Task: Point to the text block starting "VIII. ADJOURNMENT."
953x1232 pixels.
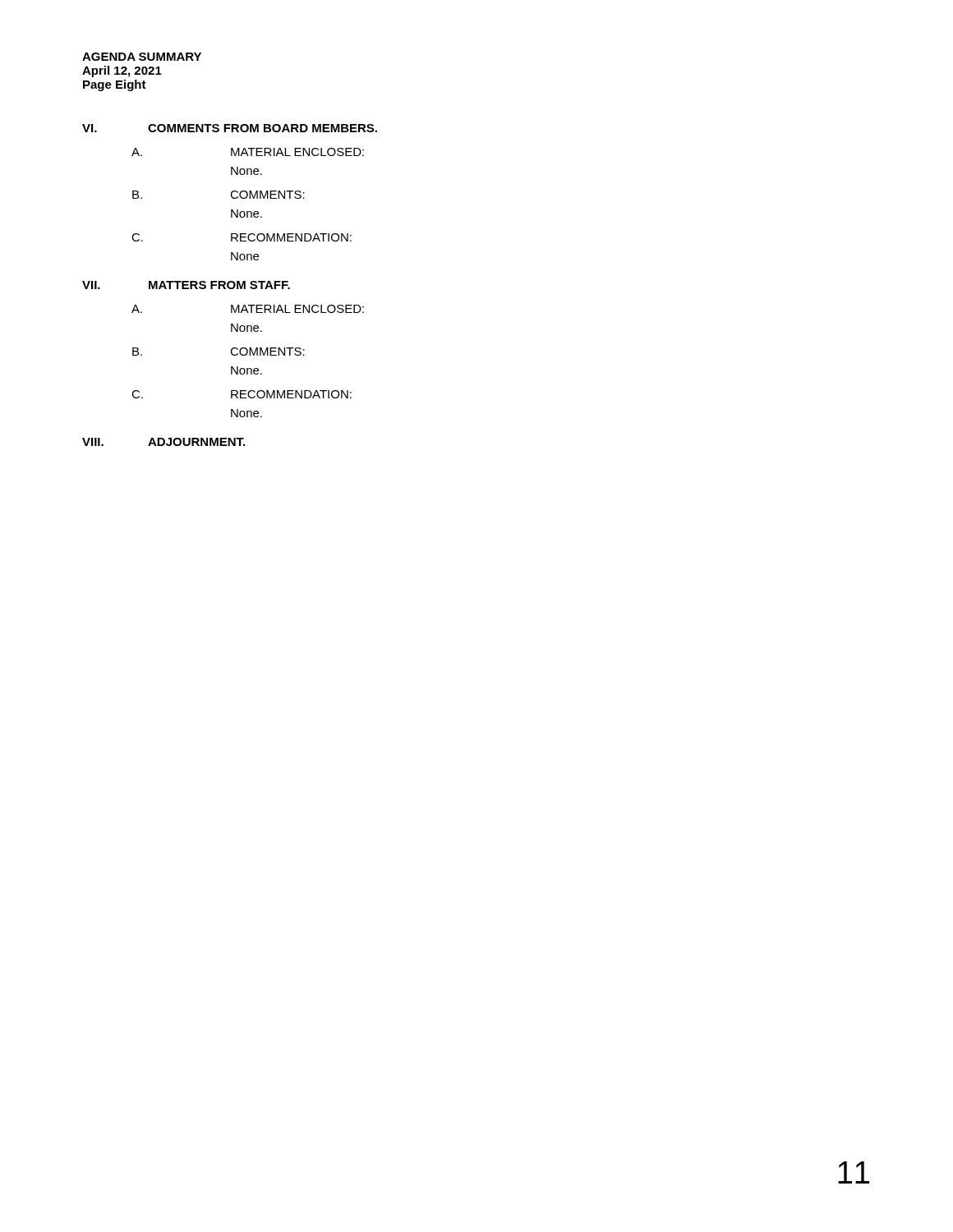Action: pos(164,441)
